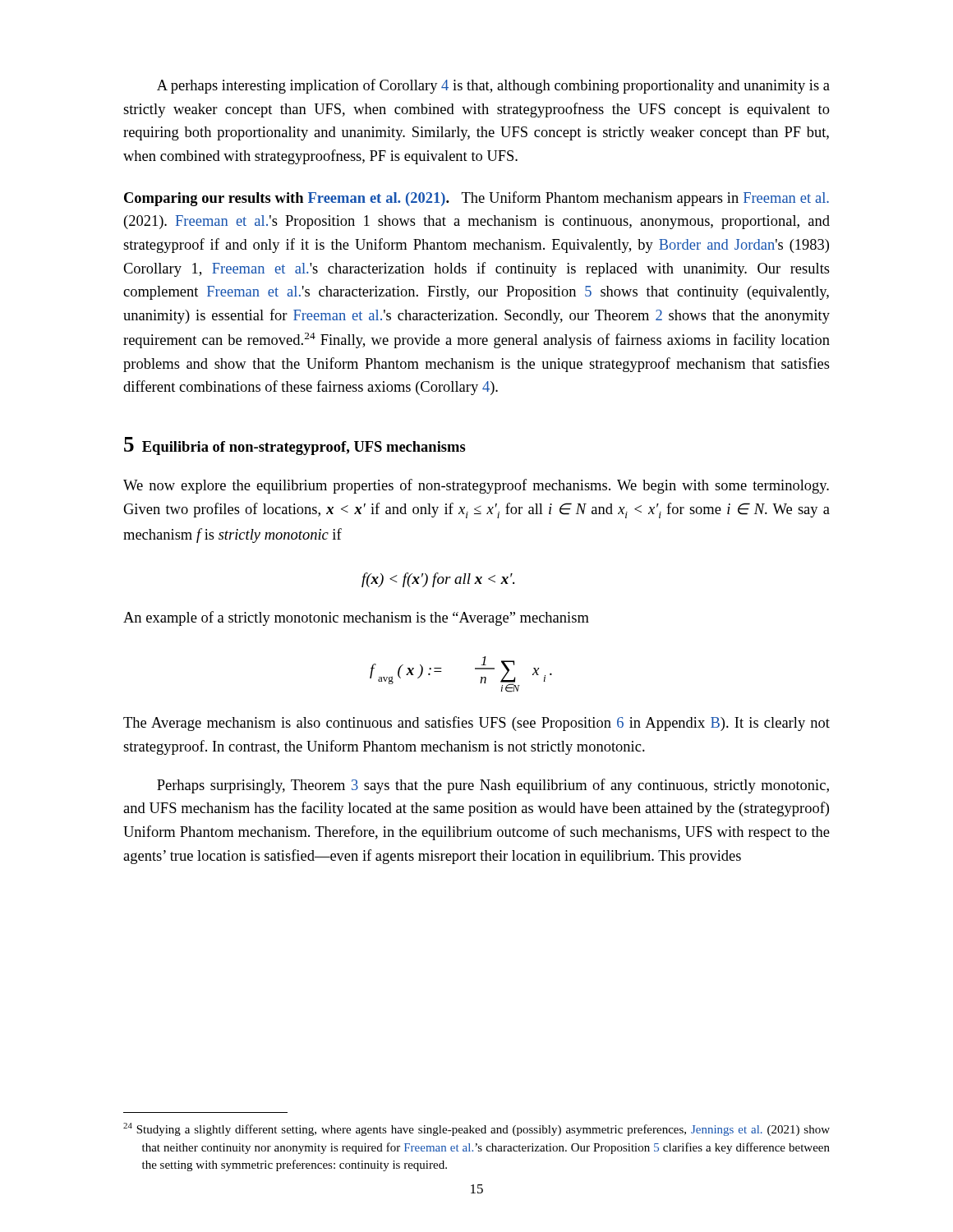This screenshot has height=1232, width=953.
Task: Locate the text block that says "The Average mechanism"
Action: [476, 735]
